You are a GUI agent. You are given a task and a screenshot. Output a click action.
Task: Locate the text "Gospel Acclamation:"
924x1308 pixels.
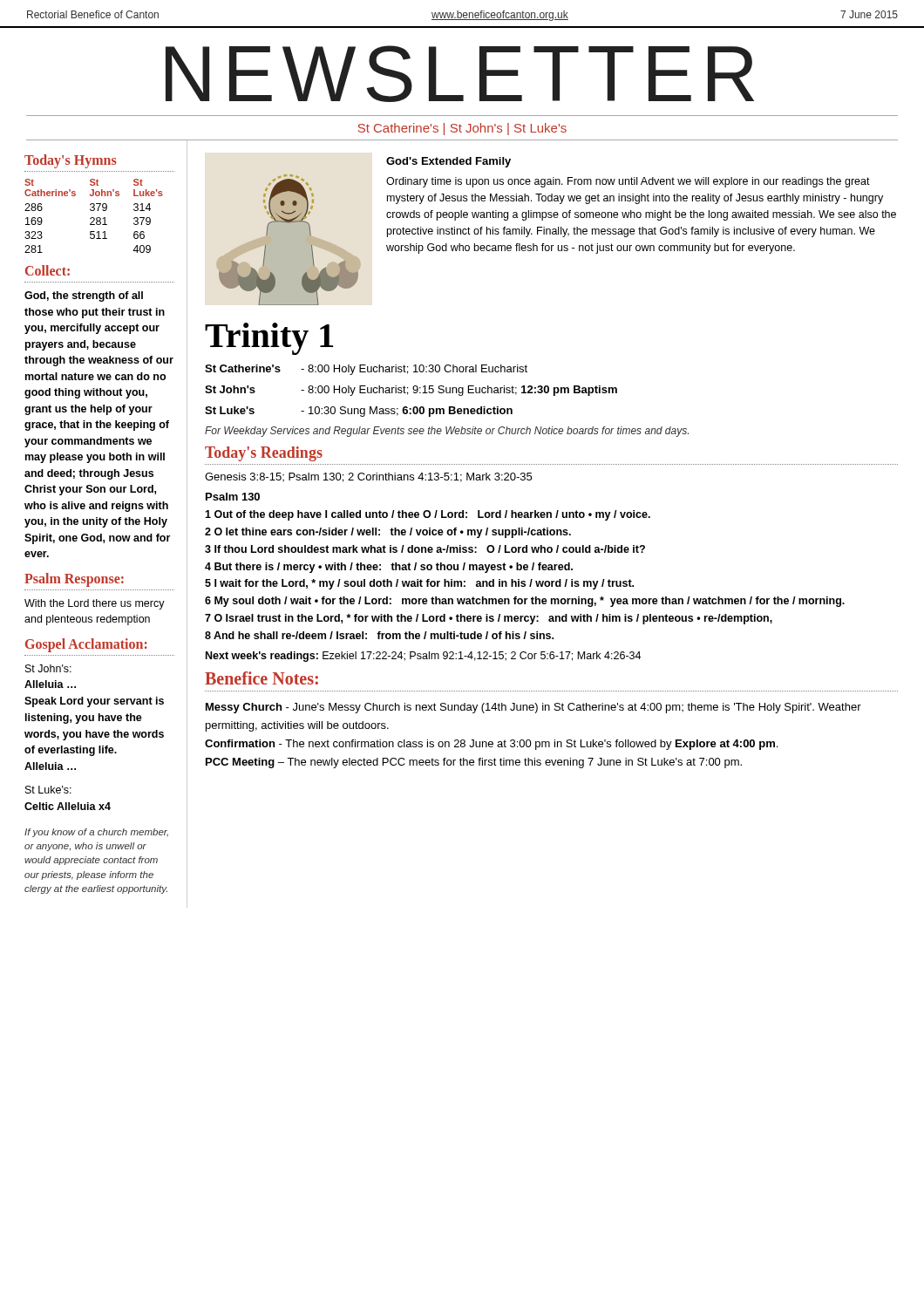(x=86, y=644)
